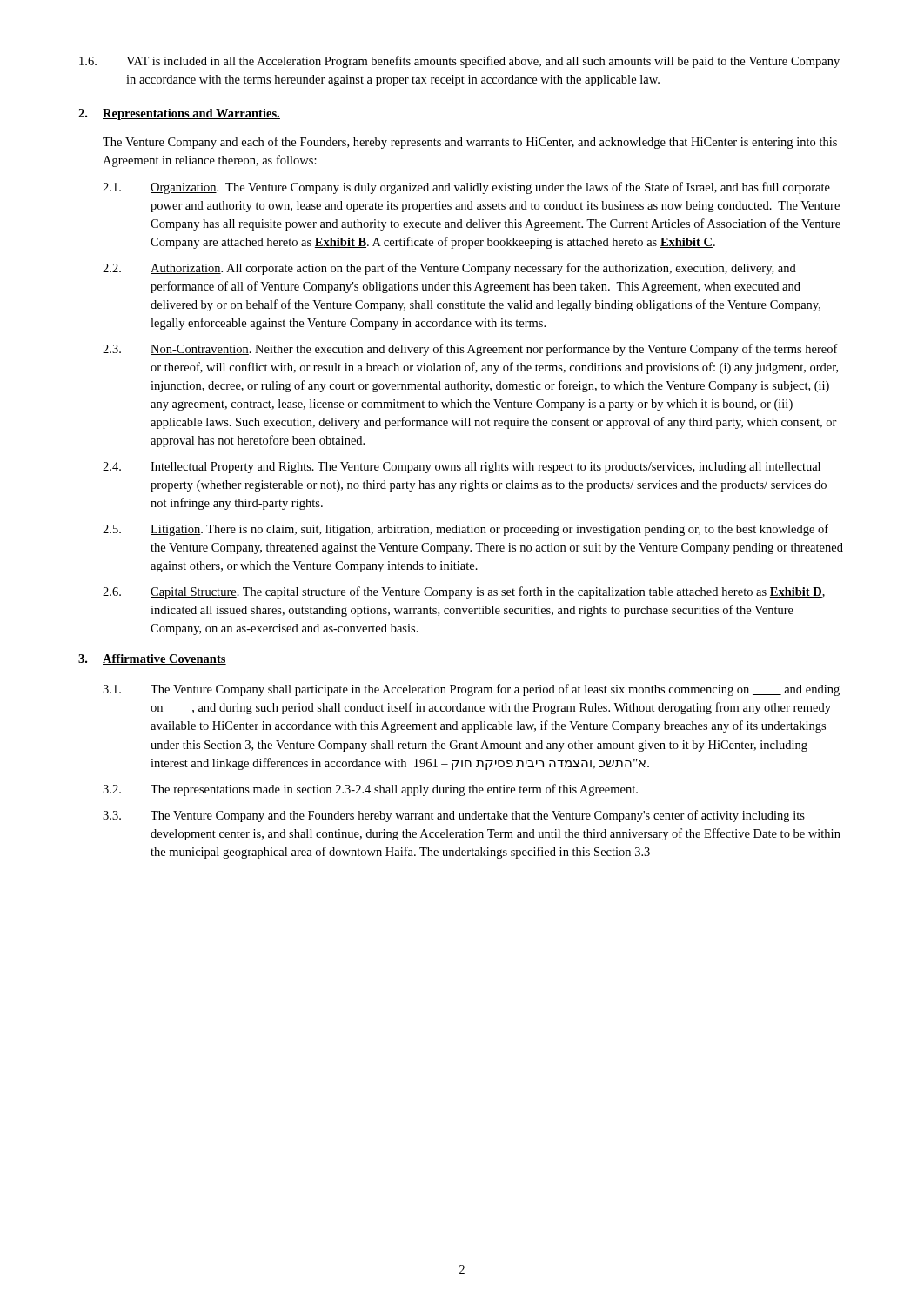The image size is (924, 1305).
Task: Point to the text block starting "3.3. The Venture"
Action: pos(462,834)
